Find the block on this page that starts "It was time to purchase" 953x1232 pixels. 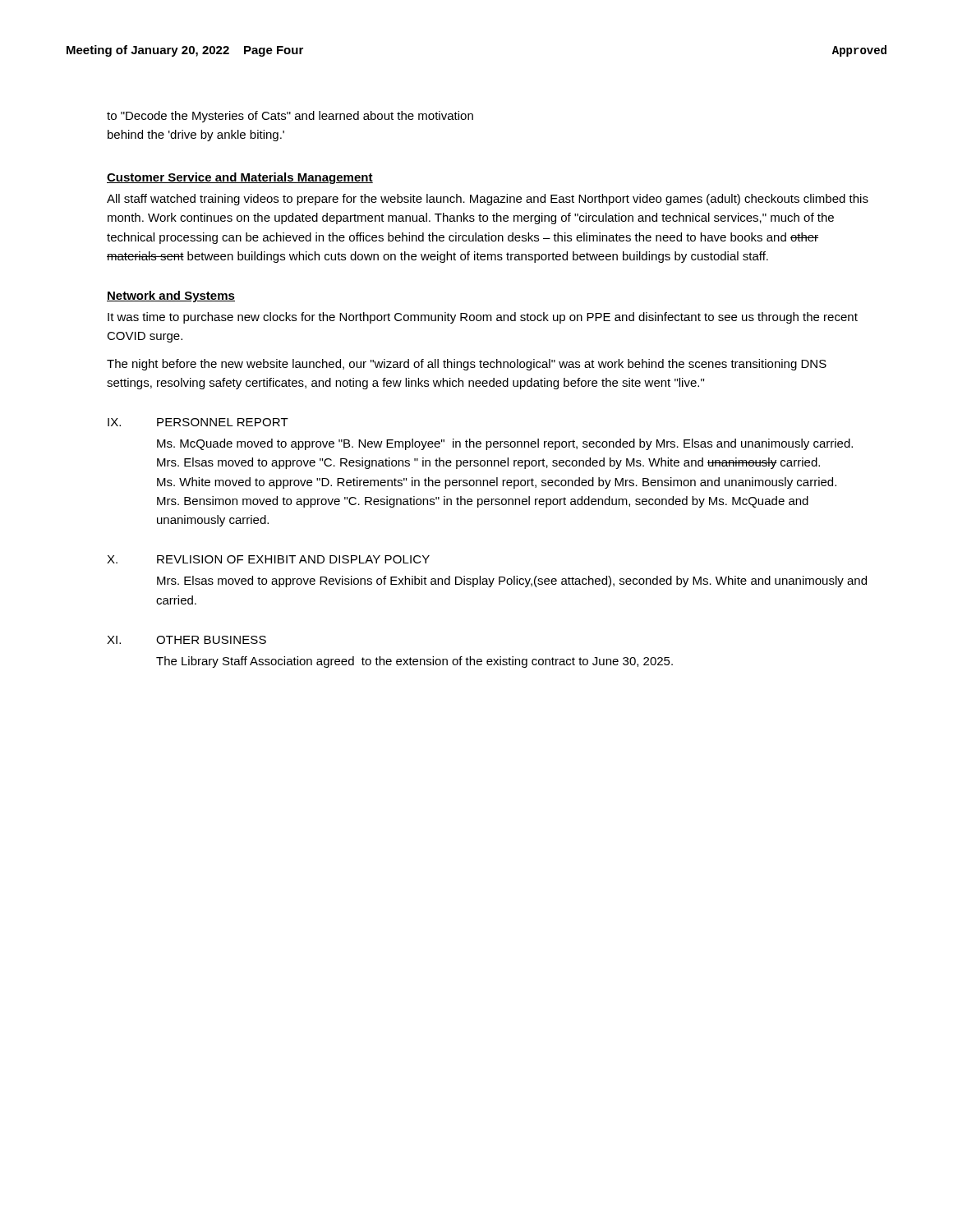pyautogui.click(x=482, y=326)
